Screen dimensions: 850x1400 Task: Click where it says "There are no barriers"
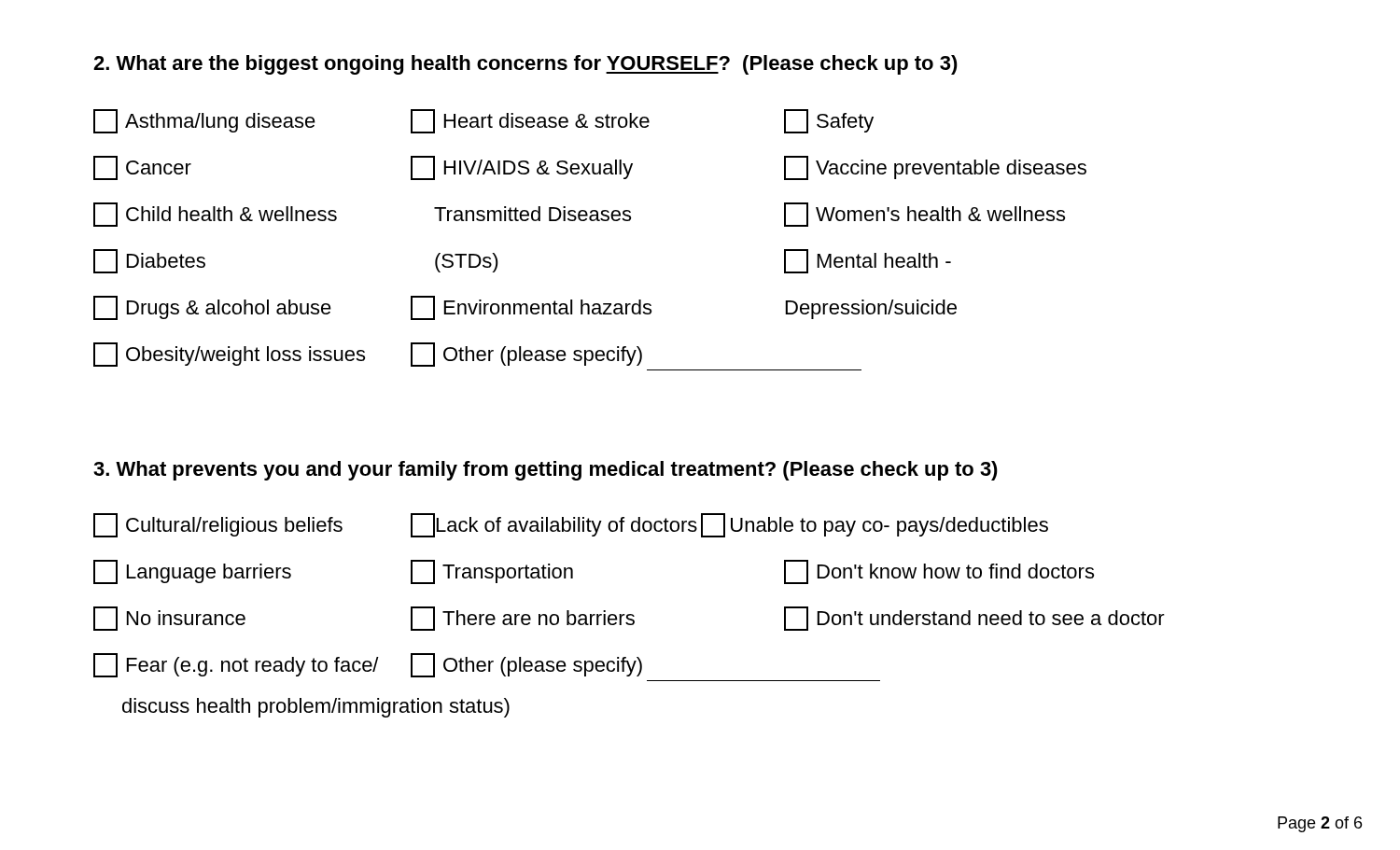pyautogui.click(x=523, y=619)
